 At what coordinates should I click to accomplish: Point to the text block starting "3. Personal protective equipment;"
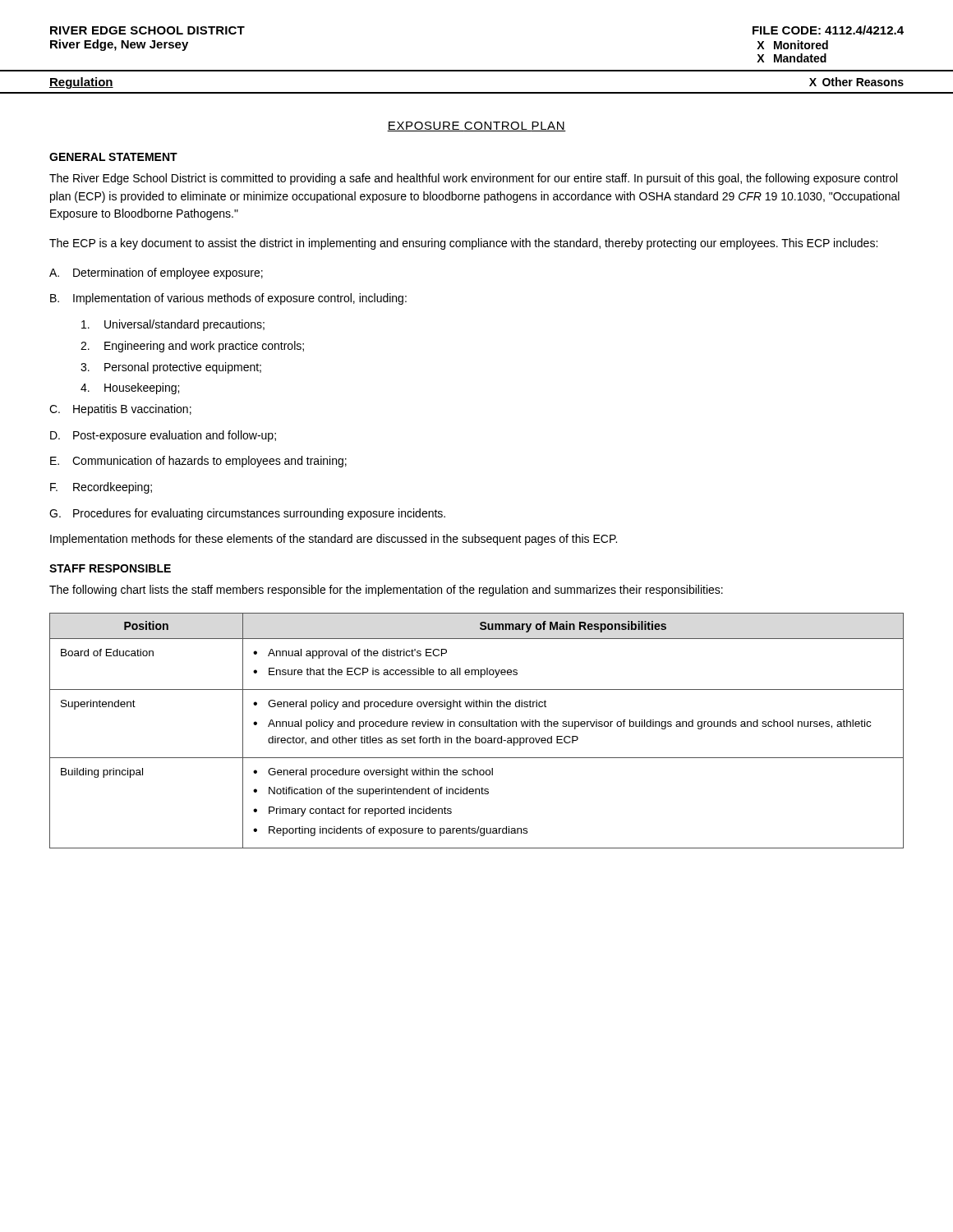(171, 367)
